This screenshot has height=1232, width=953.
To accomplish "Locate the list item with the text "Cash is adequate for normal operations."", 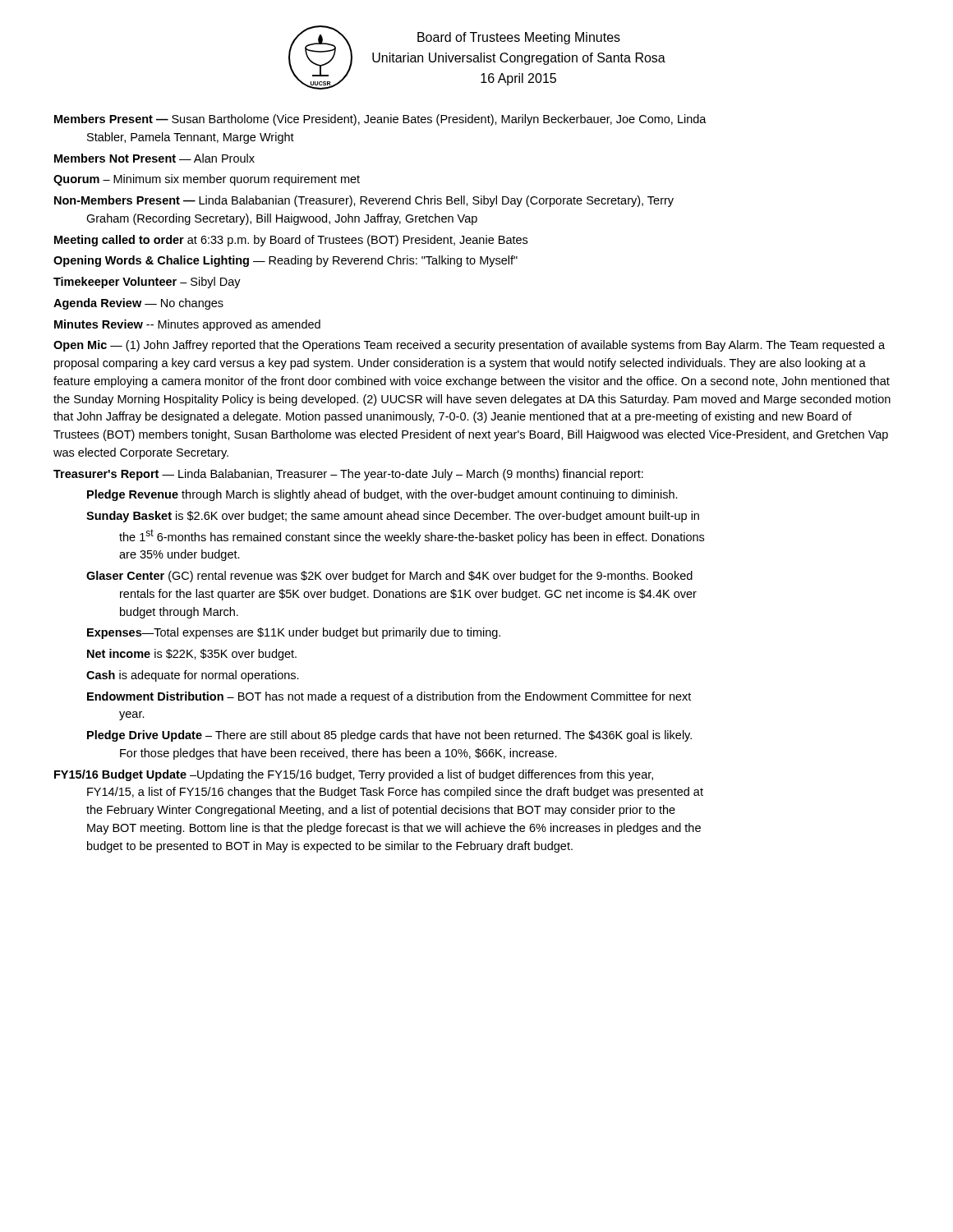I will pos(193,675).
